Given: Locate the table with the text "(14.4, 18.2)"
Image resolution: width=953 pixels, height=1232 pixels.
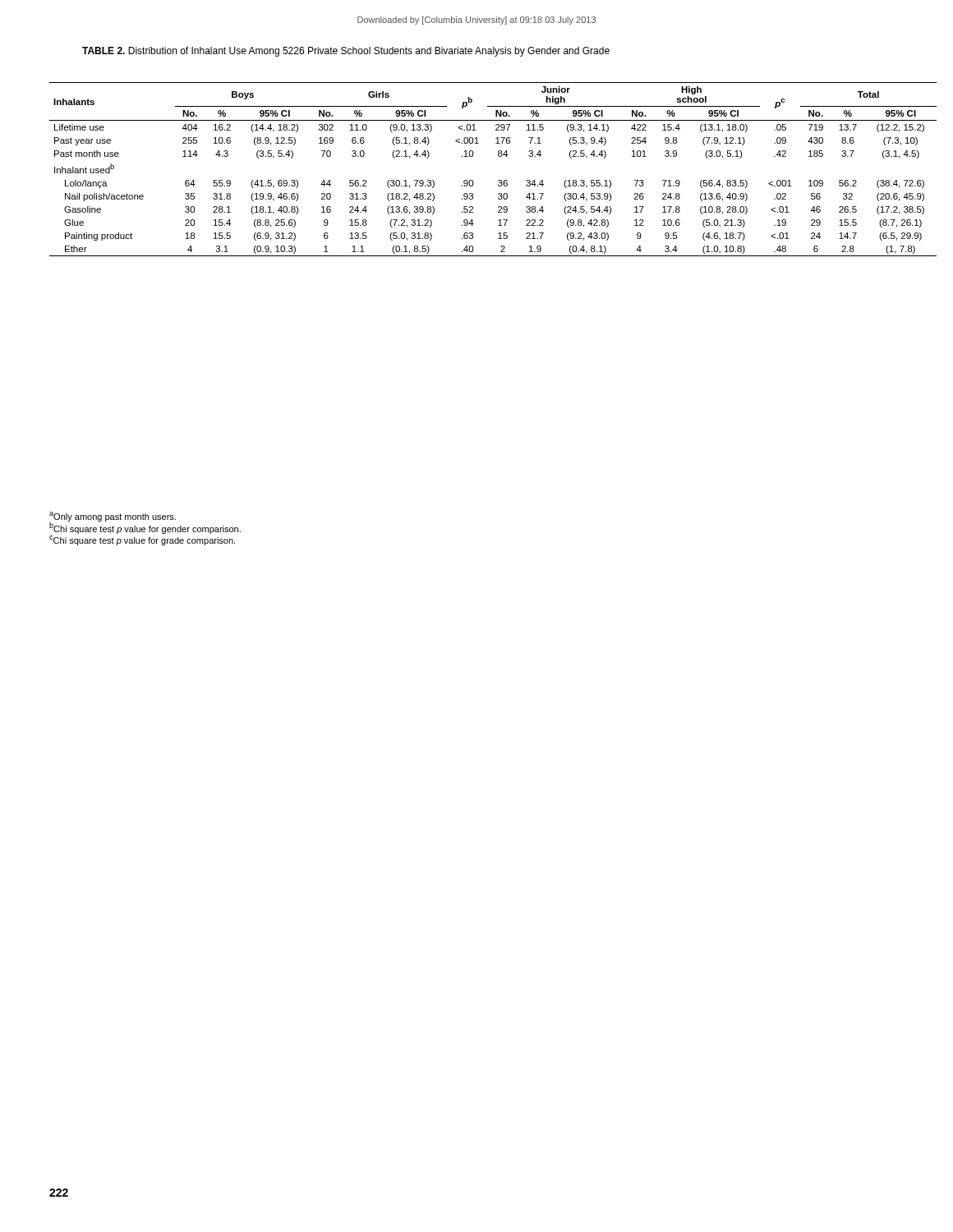Looking at the screenshot, I should 493,169.
